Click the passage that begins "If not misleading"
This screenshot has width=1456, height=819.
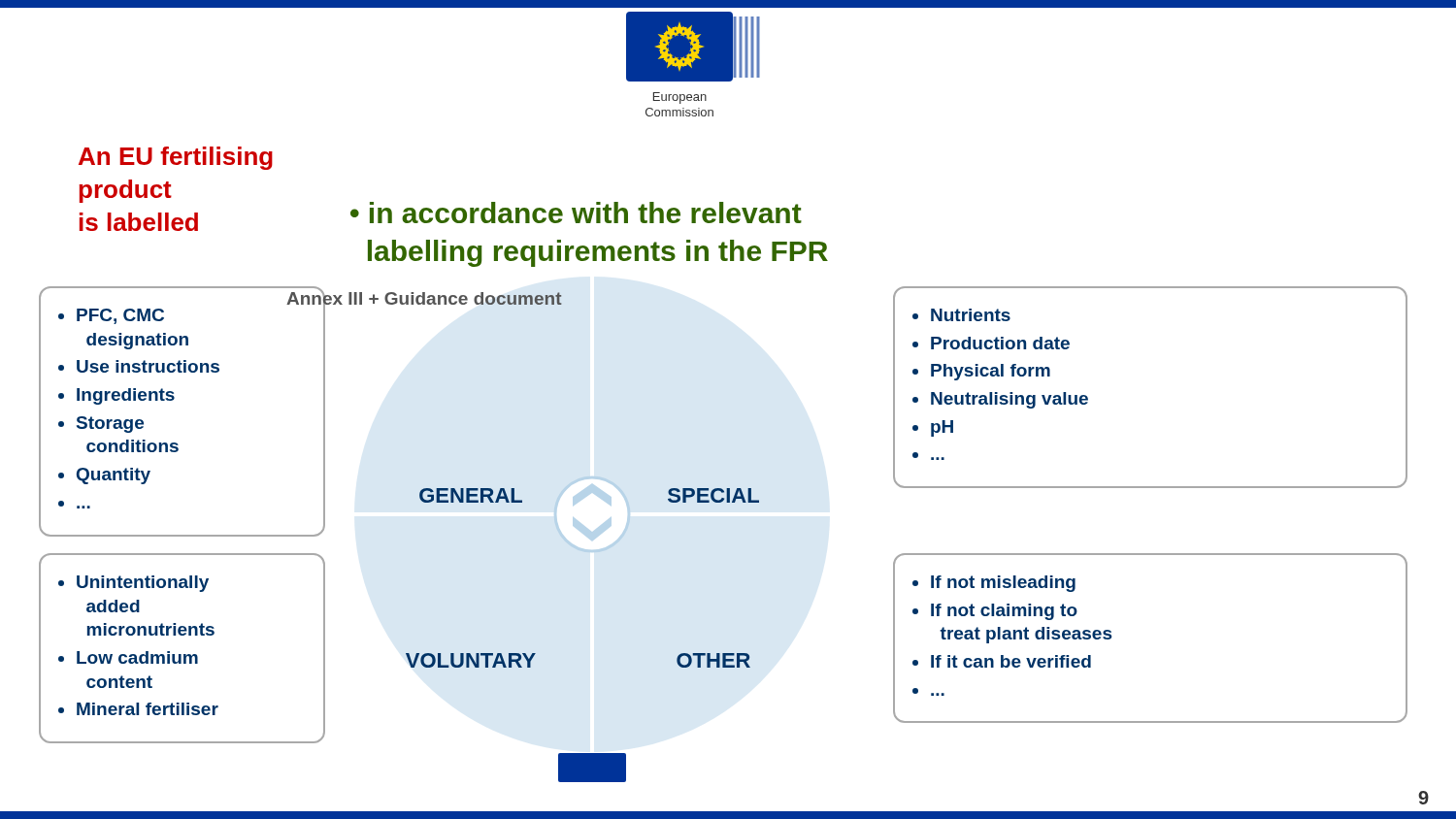pyautogui.click(x=994, y=584)
